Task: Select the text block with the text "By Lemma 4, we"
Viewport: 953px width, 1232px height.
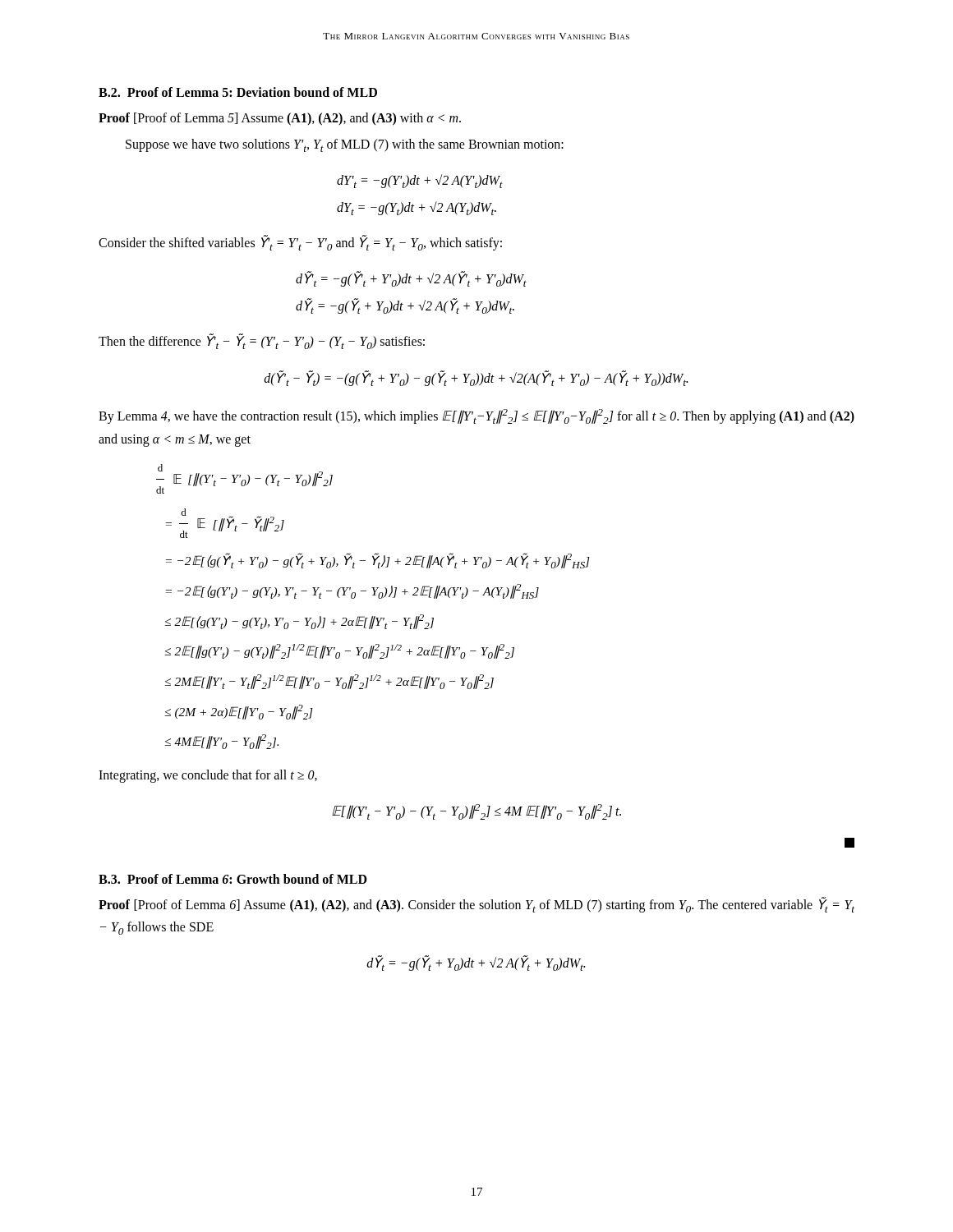Action: (476, 426)
